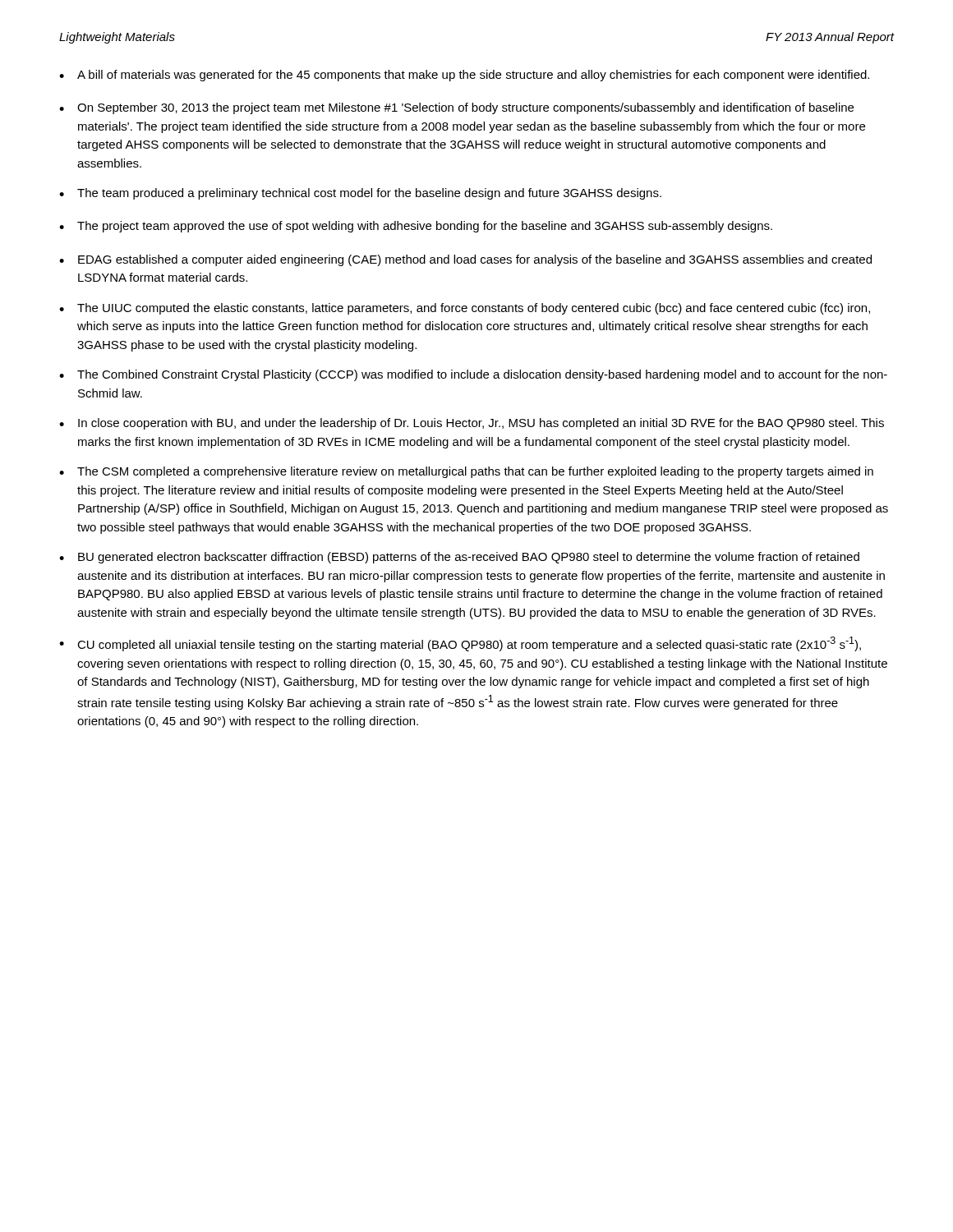Locate the list item that says "The UIUC computed the"
The width and height of the screenshot is (953, 1232).
coord(476,326)
